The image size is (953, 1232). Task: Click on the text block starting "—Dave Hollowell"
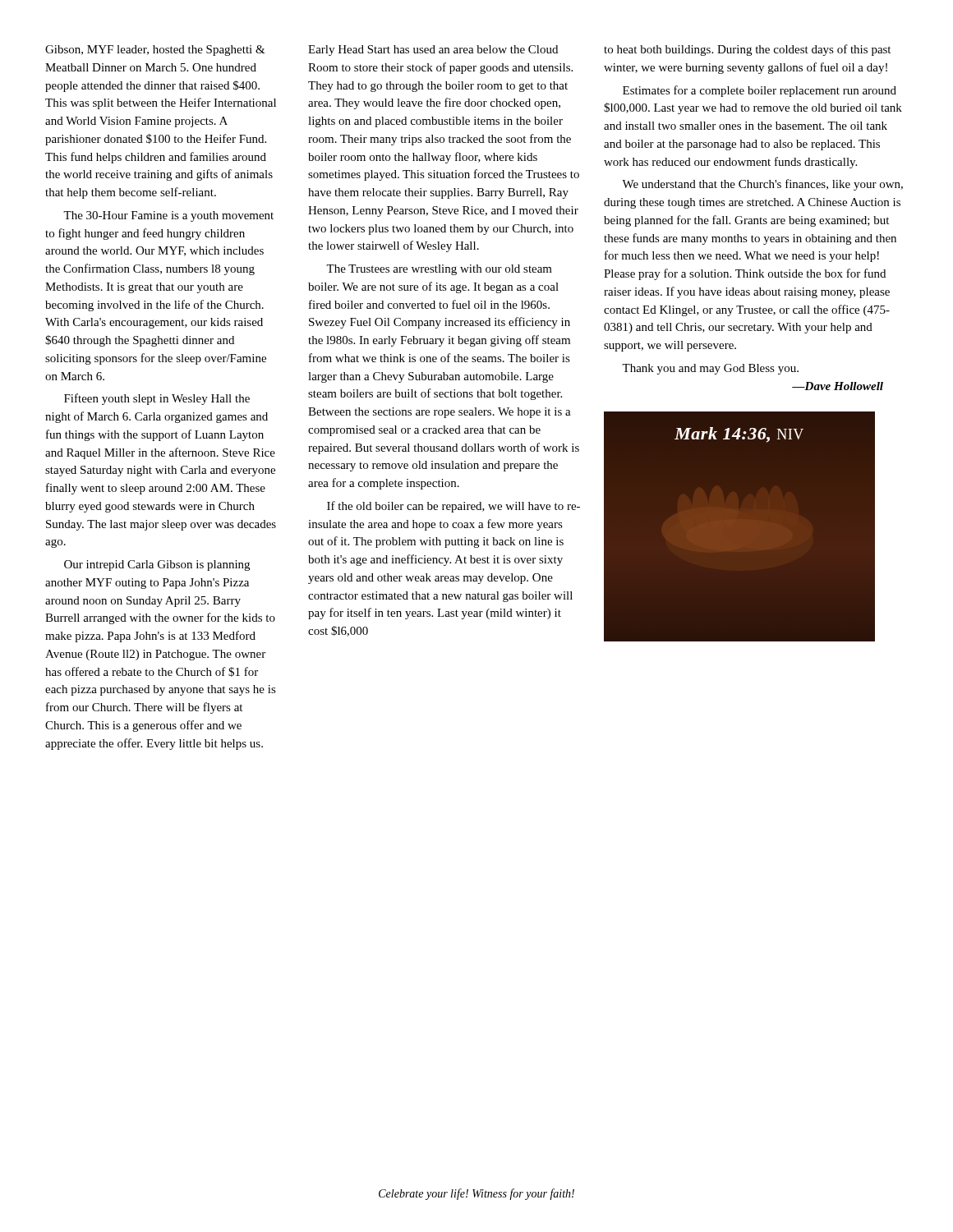pyautogui.click(x=838, y=386)
